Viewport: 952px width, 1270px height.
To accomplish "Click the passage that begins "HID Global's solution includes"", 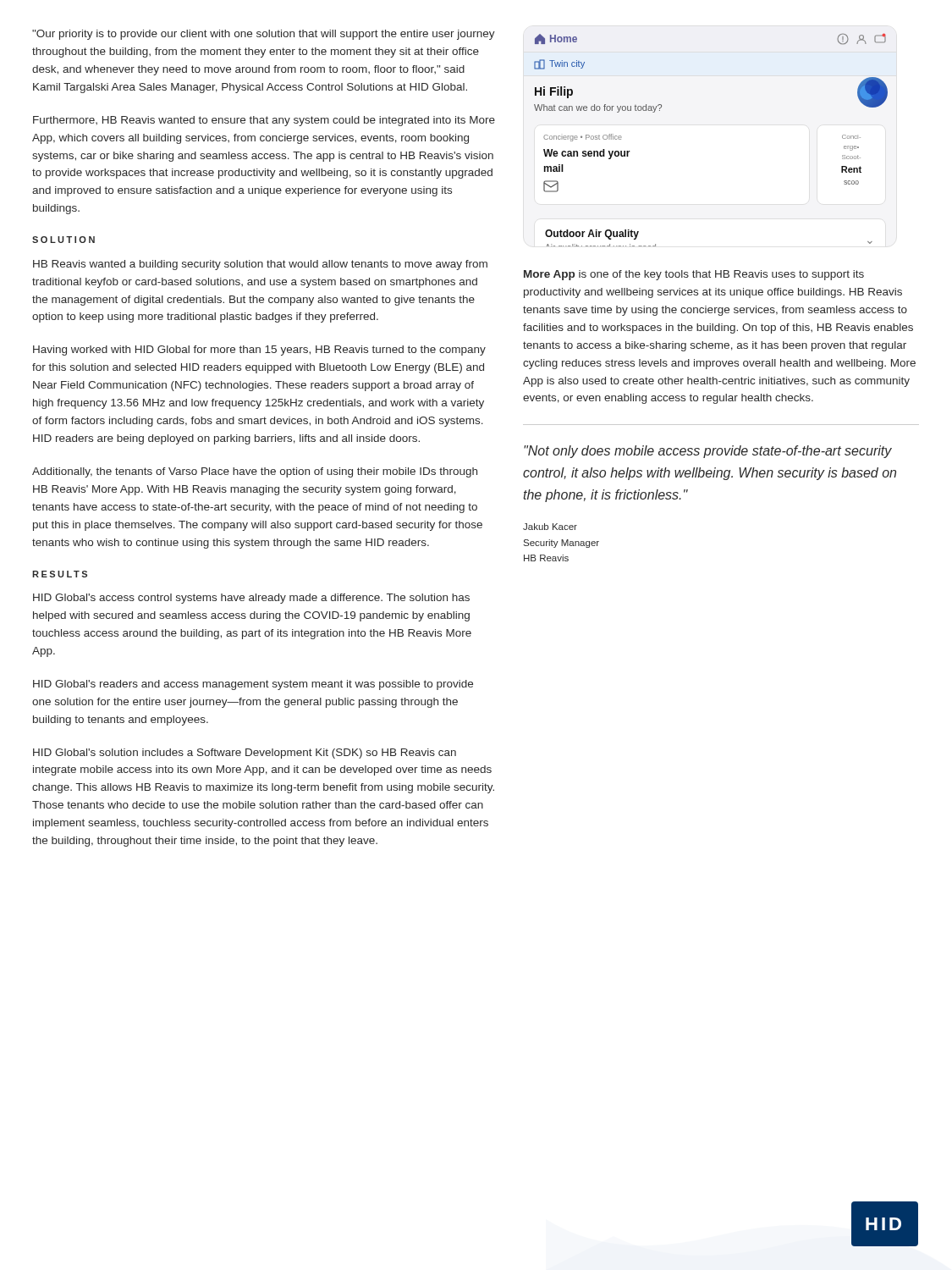I will [x=264, y=796].
